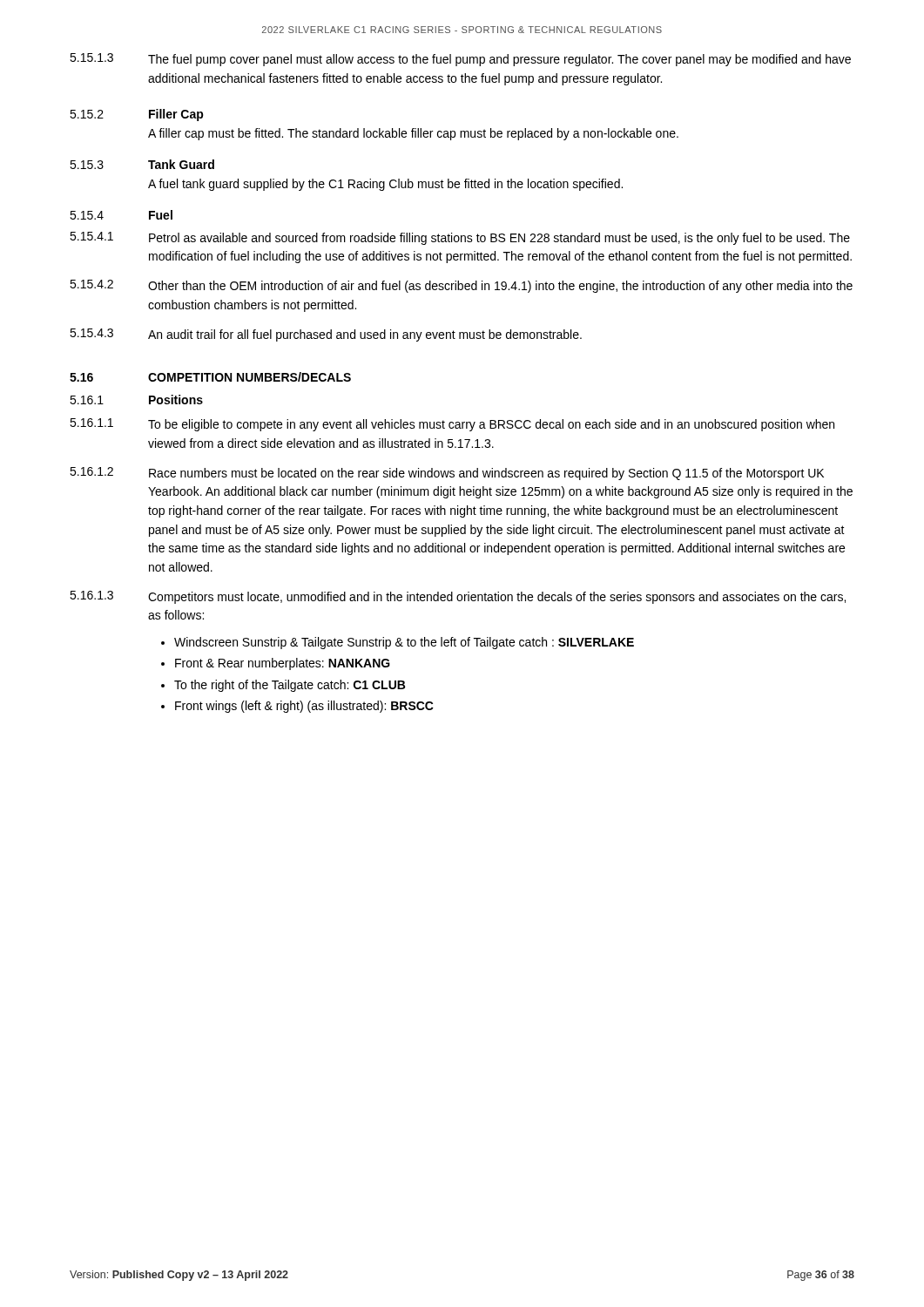Click on the block starting "5.15.2 Filler Cap"
This screenshot has height=1307, width=924.
(137, 114)
